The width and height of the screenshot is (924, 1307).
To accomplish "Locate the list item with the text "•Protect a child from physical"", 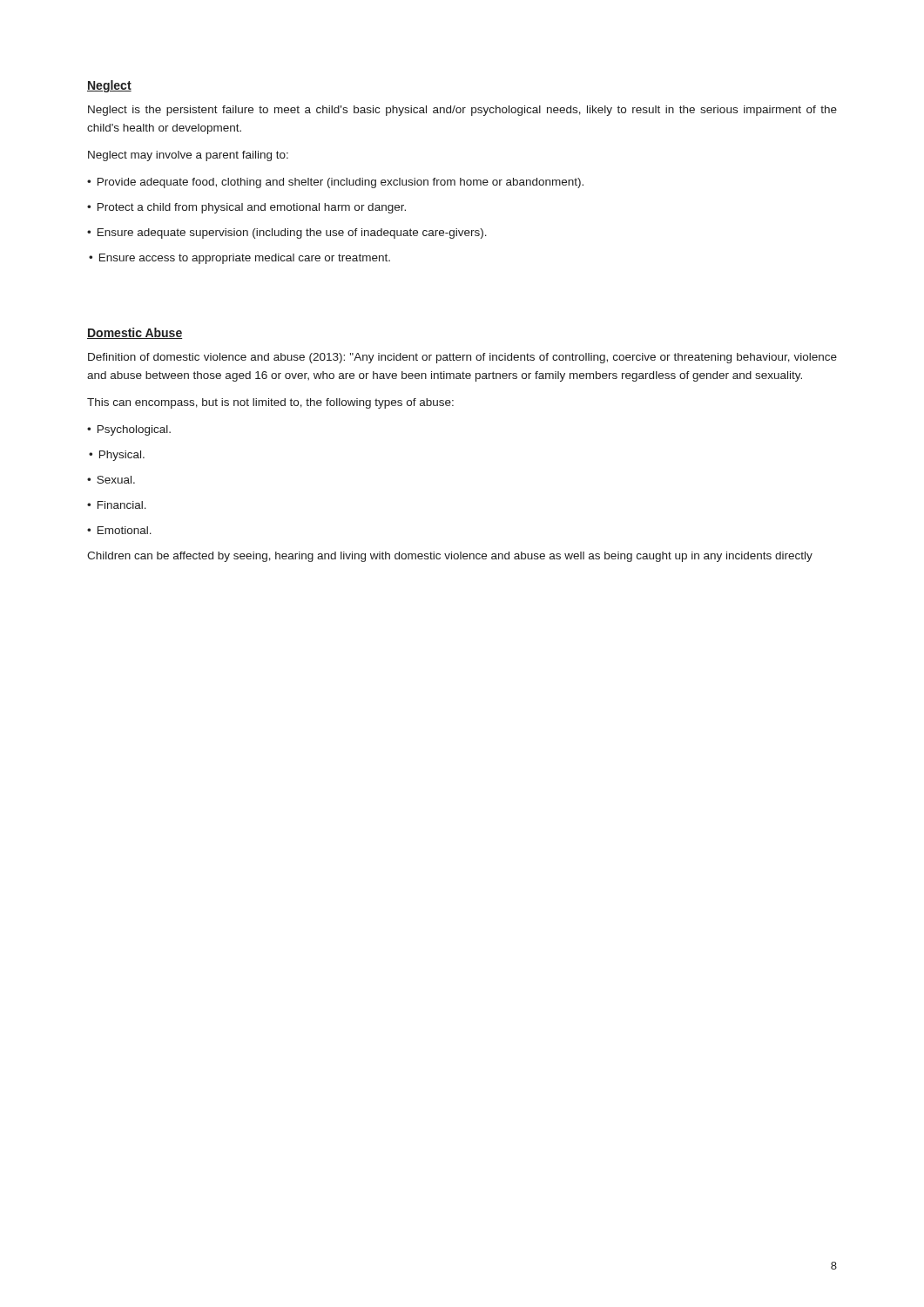I will point(247,207).
